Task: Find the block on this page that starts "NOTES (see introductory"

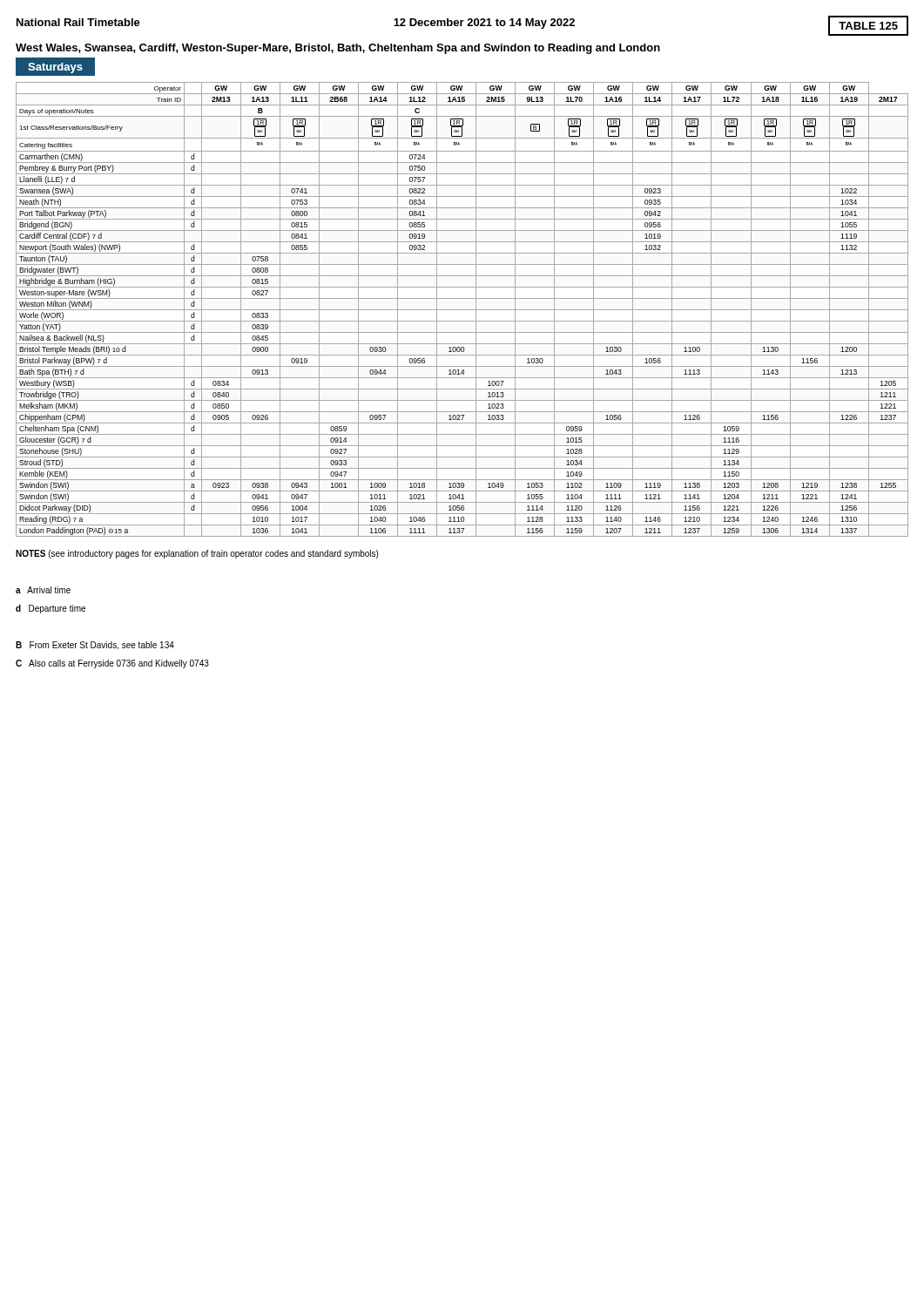Action: pos(197,554)
